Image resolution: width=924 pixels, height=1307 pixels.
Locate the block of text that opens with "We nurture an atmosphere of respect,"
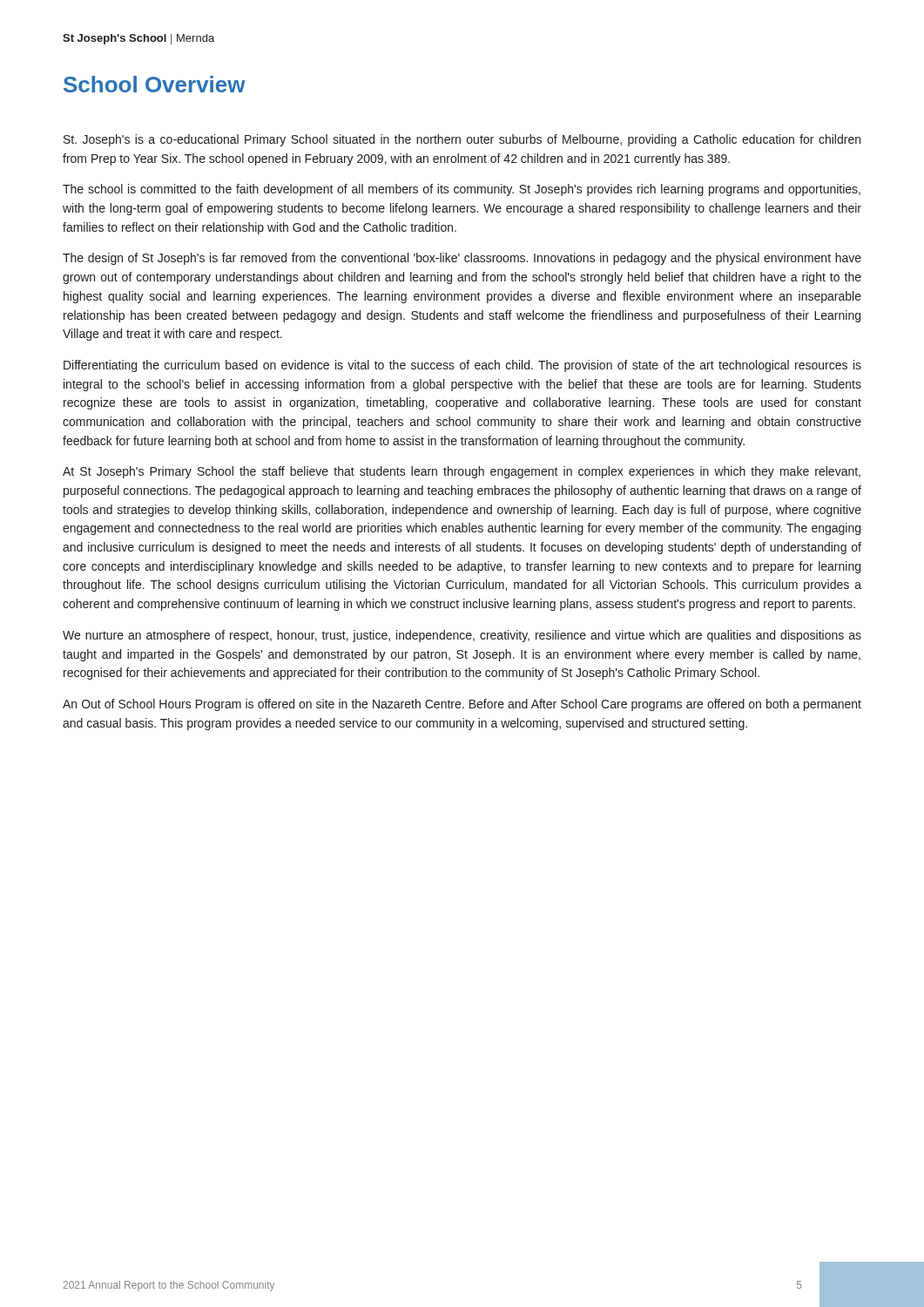(x=462, y=654)
